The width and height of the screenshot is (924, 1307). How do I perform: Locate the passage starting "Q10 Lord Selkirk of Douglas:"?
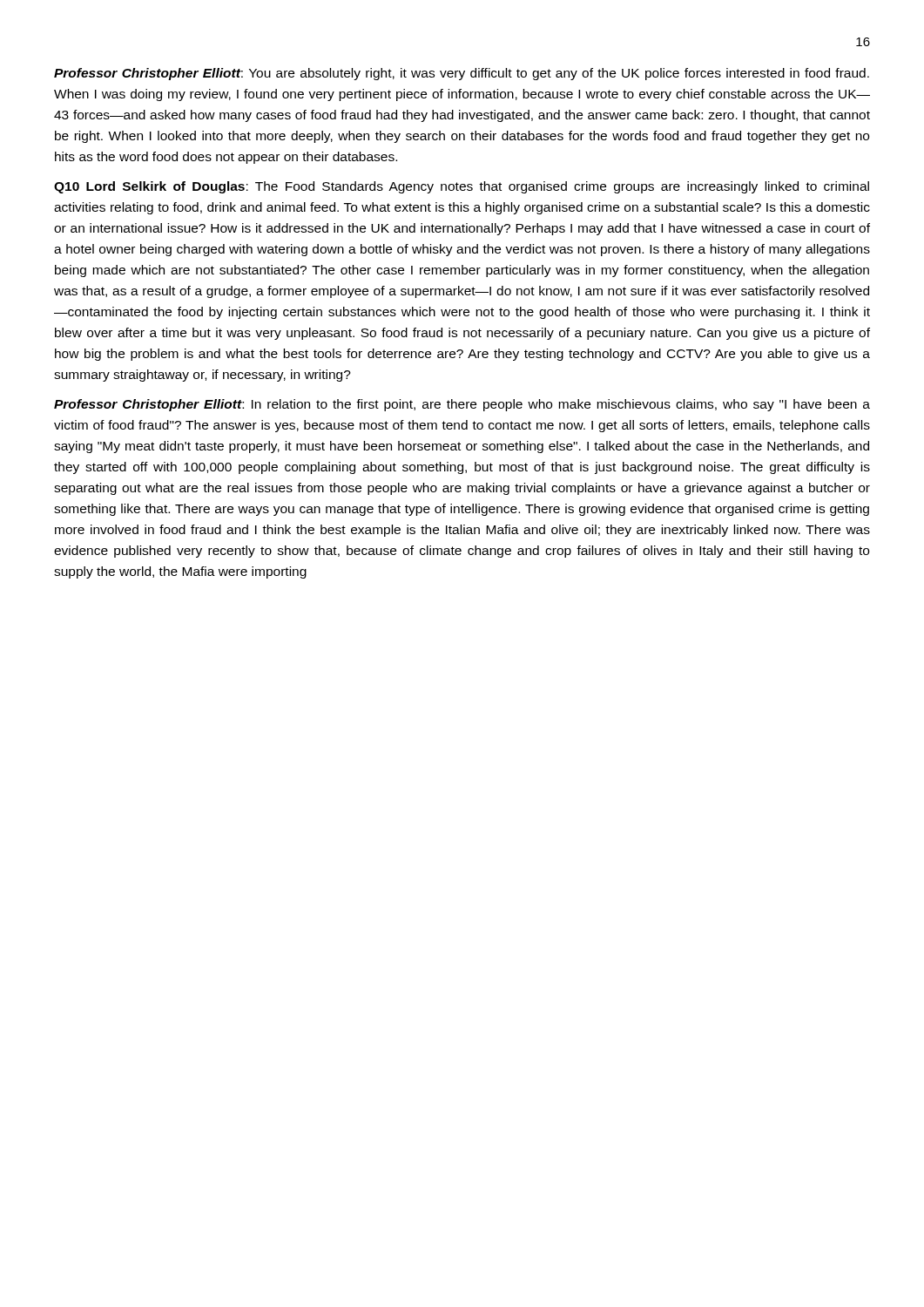tap(462, 280)
